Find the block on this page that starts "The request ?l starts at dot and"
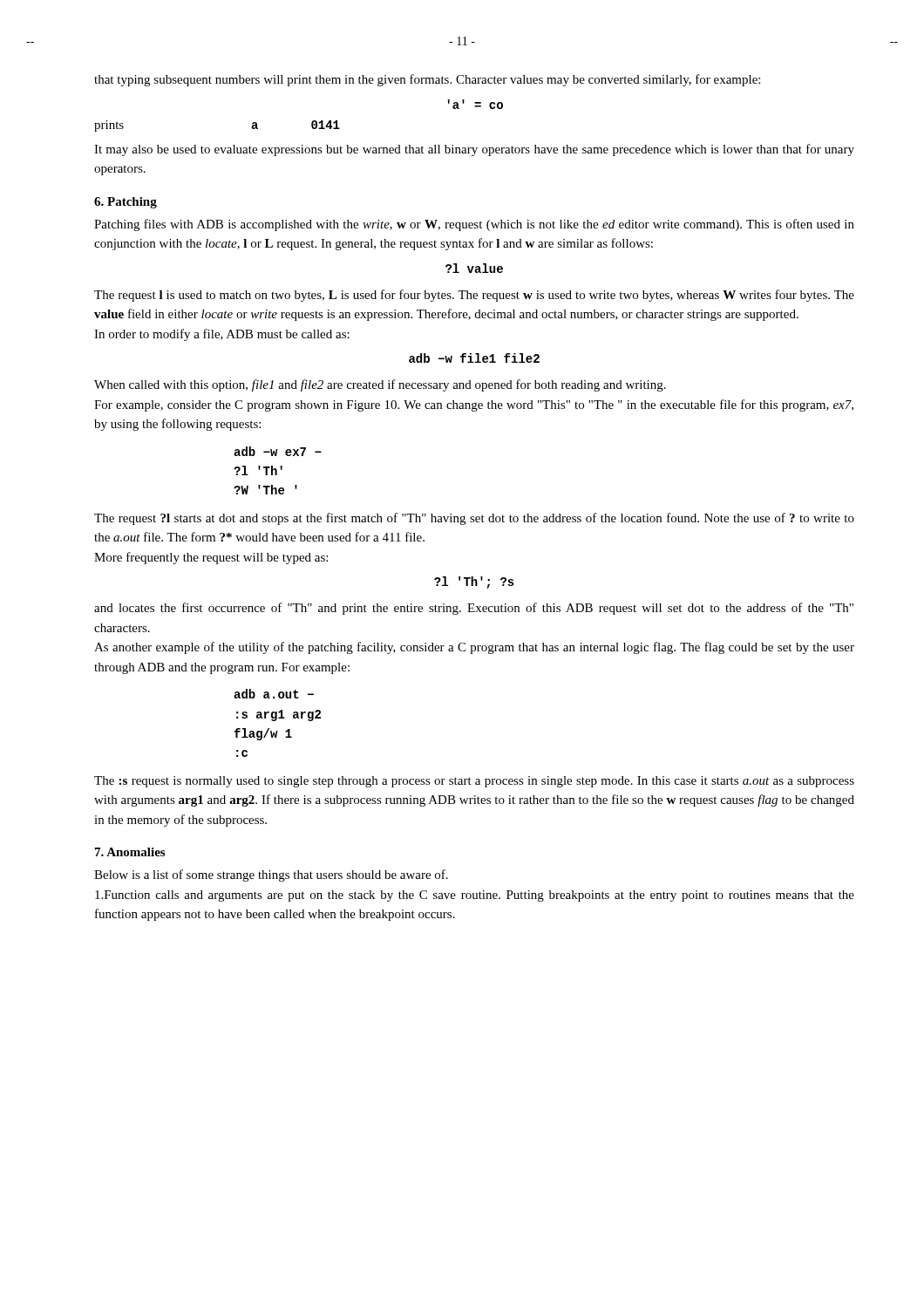 click(x=474, y=519)
